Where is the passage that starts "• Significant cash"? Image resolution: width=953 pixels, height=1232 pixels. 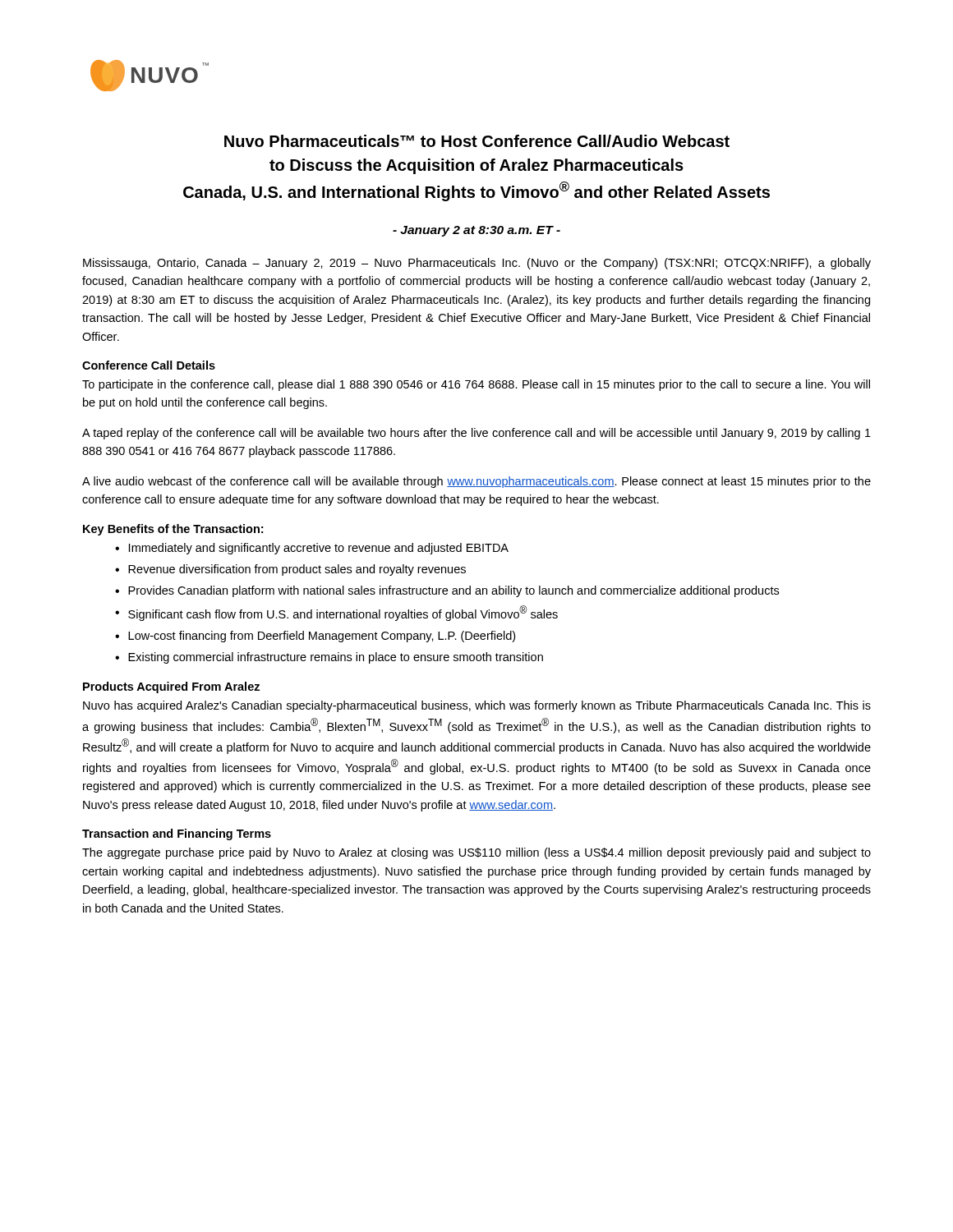[x=493, y=614]
